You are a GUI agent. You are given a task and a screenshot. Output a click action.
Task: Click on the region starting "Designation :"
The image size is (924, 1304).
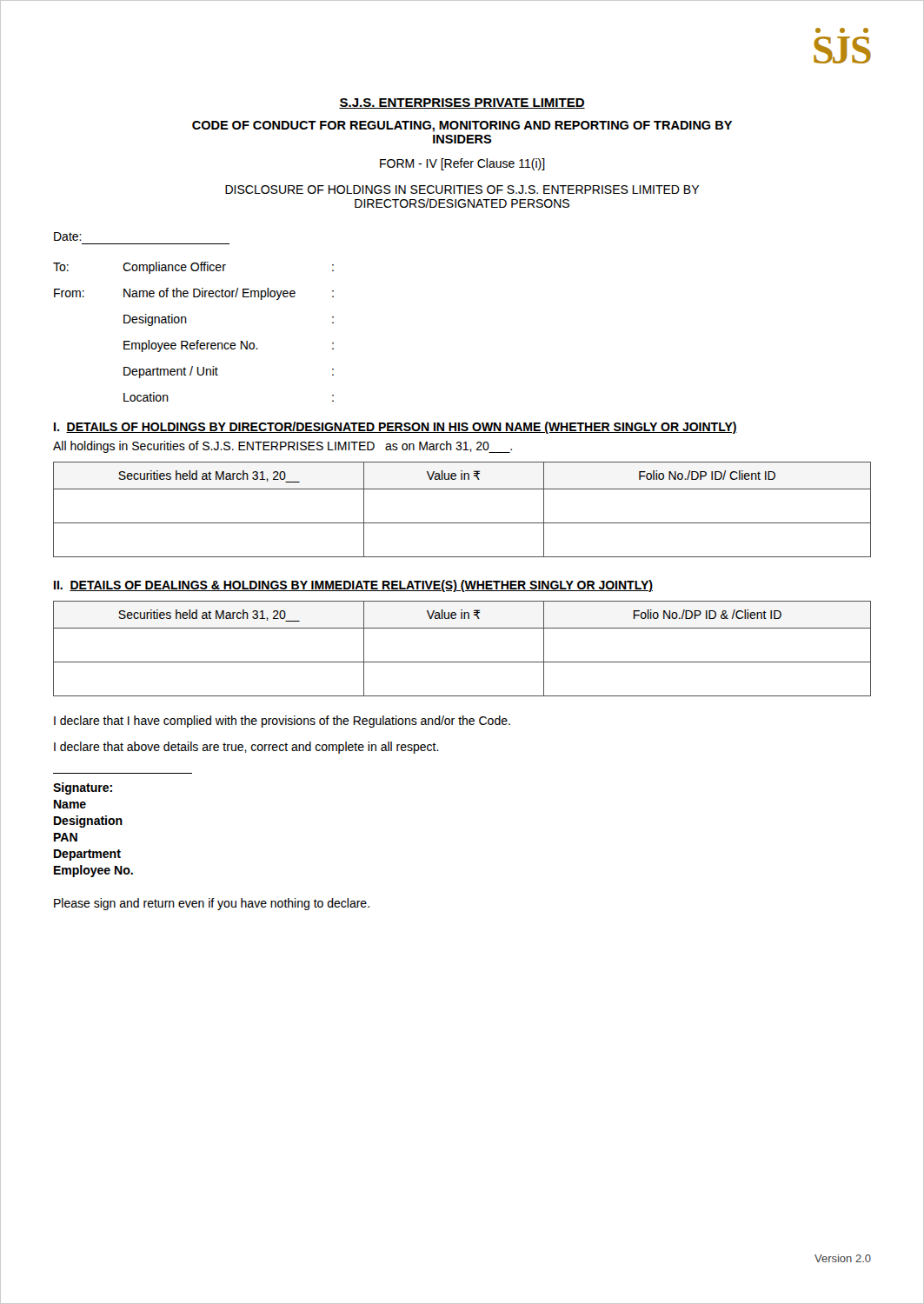[x=156, y=319]
